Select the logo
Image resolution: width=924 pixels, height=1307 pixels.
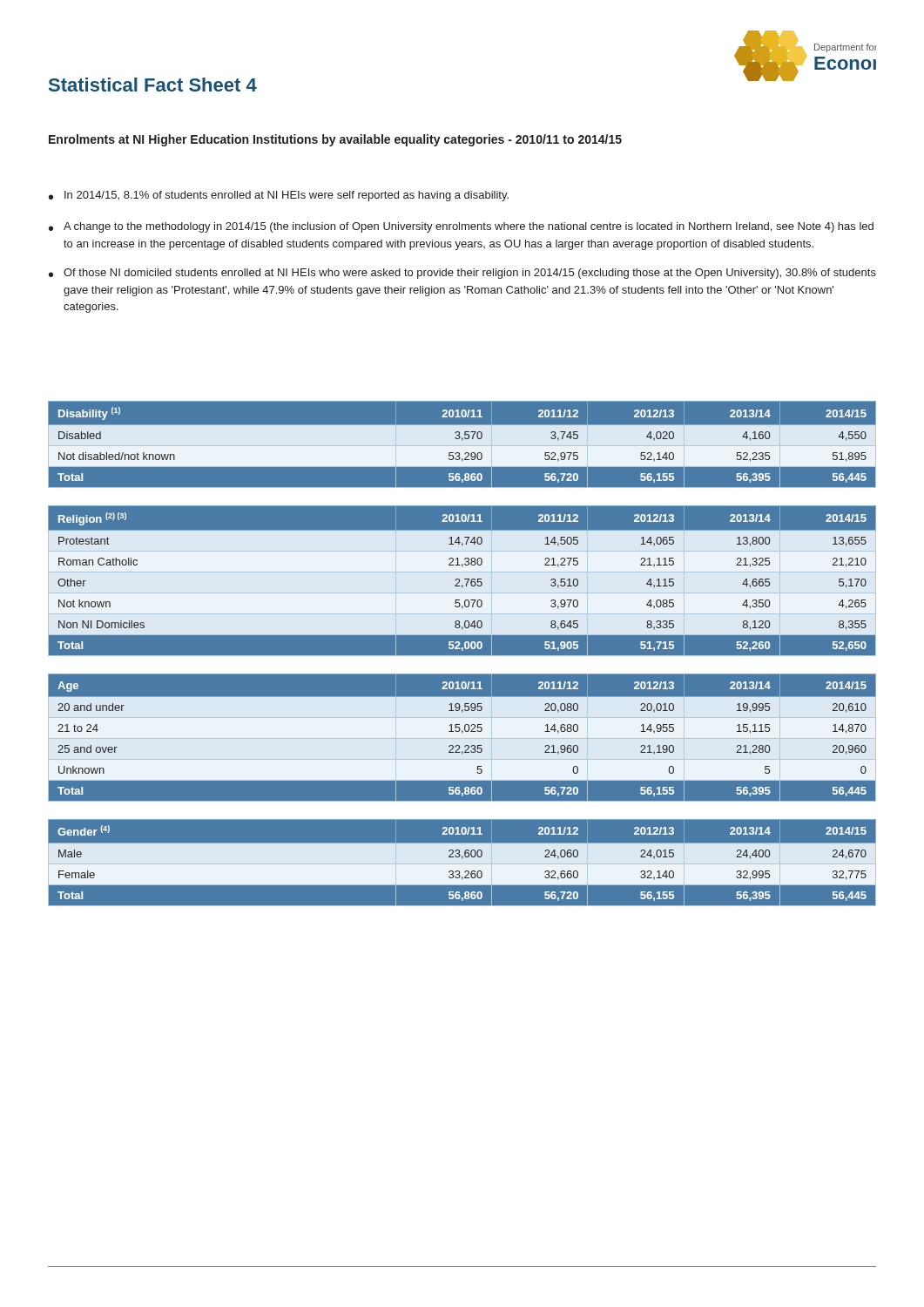click(776, 65)
